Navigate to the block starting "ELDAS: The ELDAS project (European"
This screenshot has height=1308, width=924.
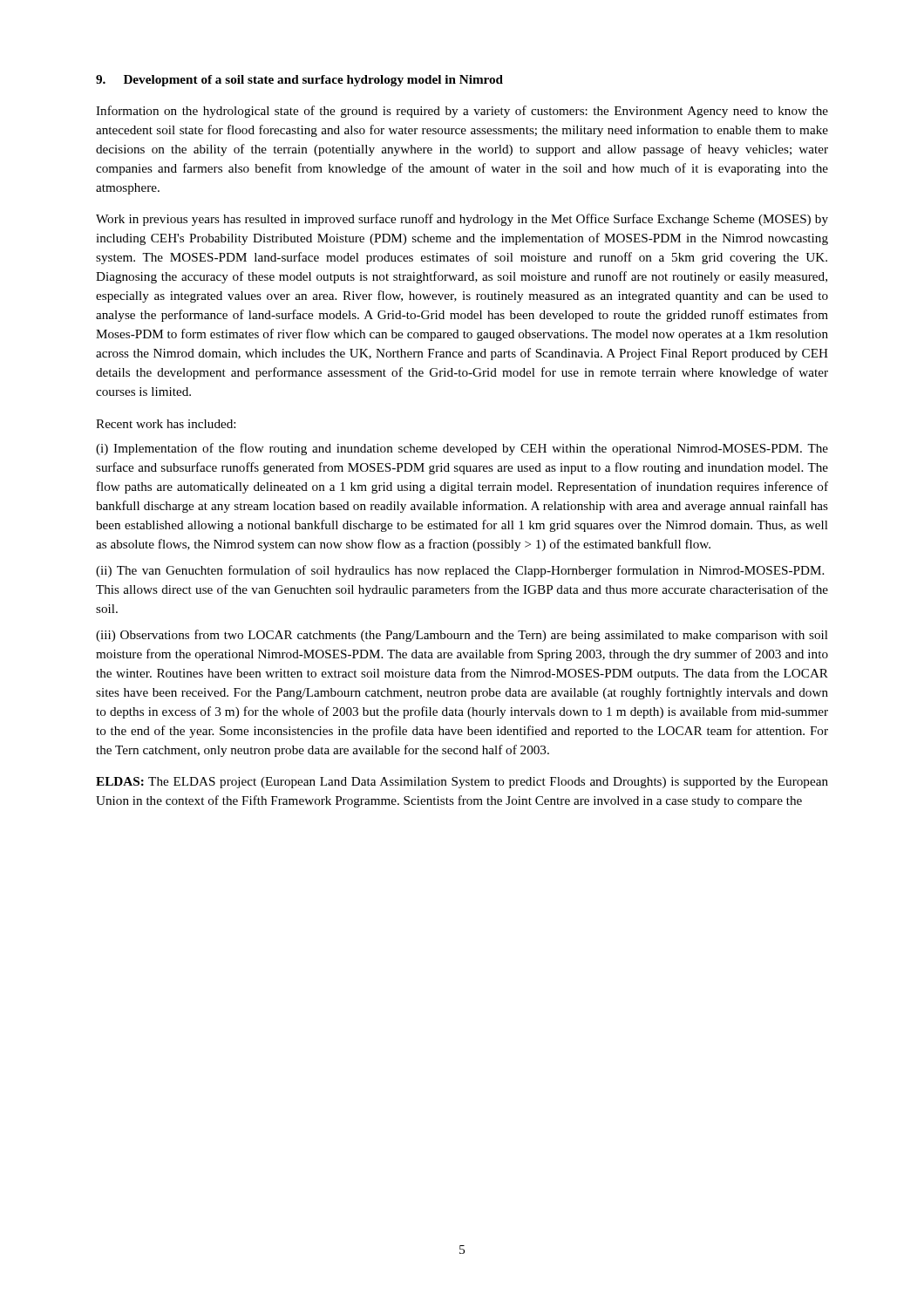(462, 791)
